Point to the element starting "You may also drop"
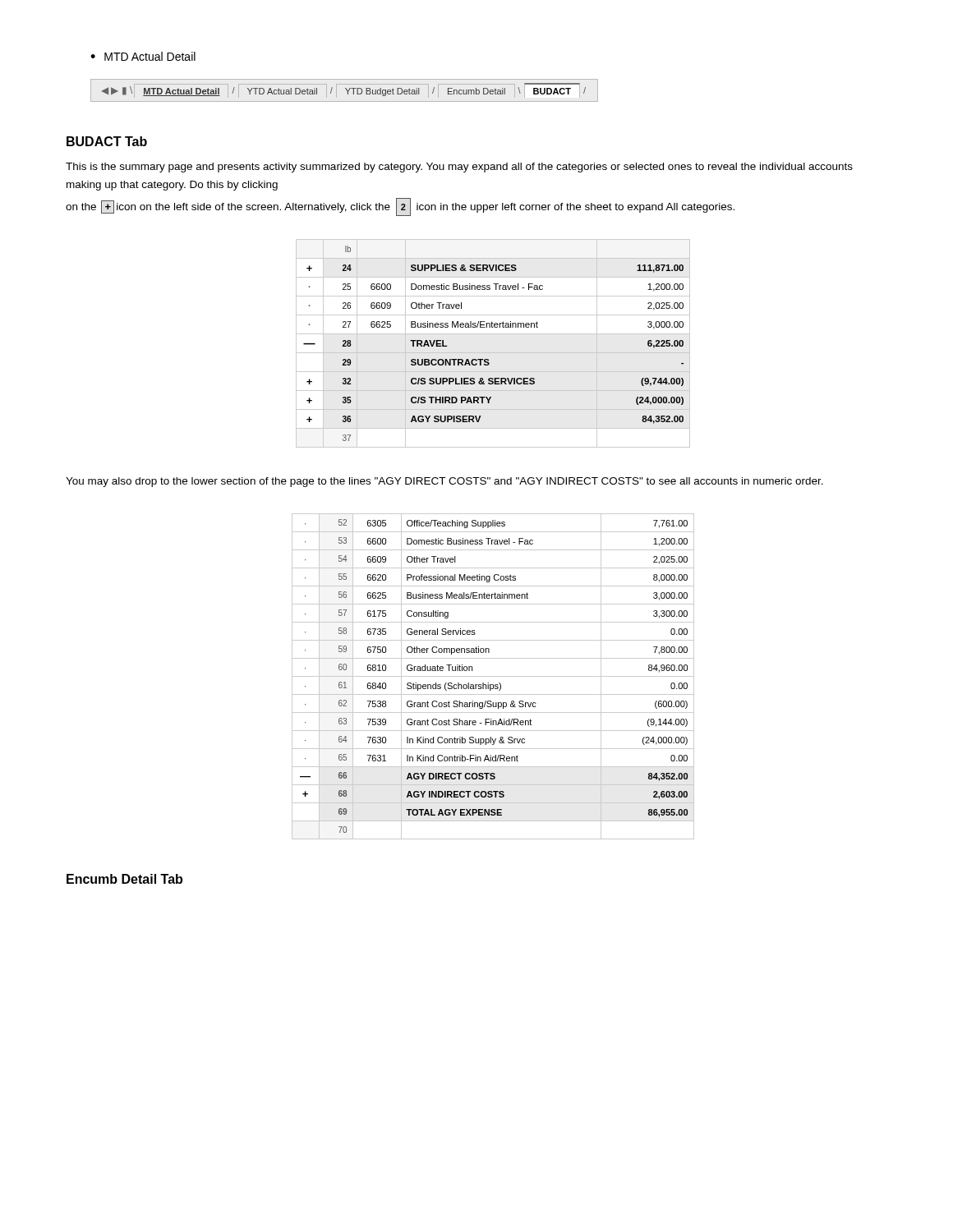 click(x=445, y=481)
